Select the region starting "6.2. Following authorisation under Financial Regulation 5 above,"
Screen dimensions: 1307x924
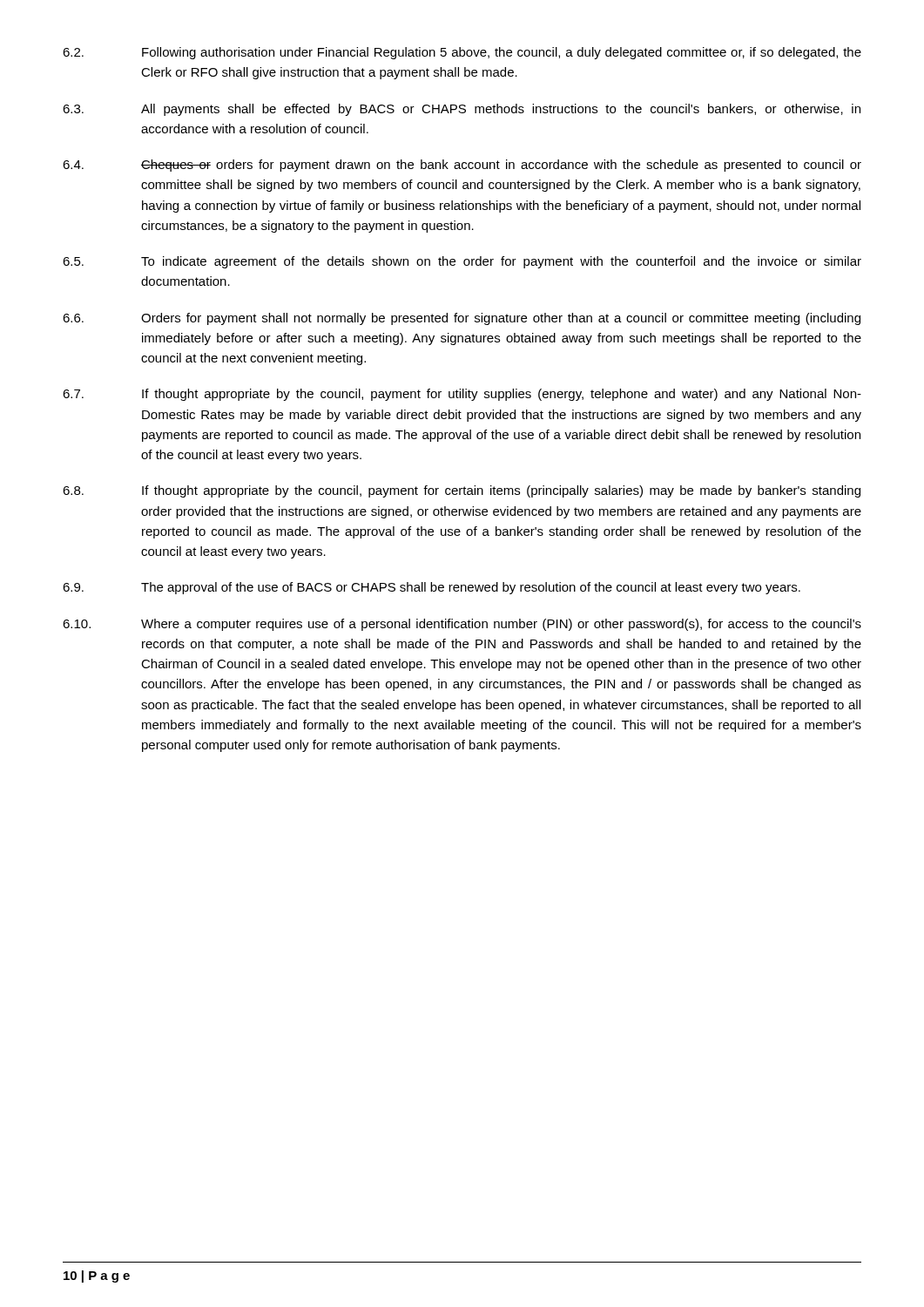(x=462, y=62)
